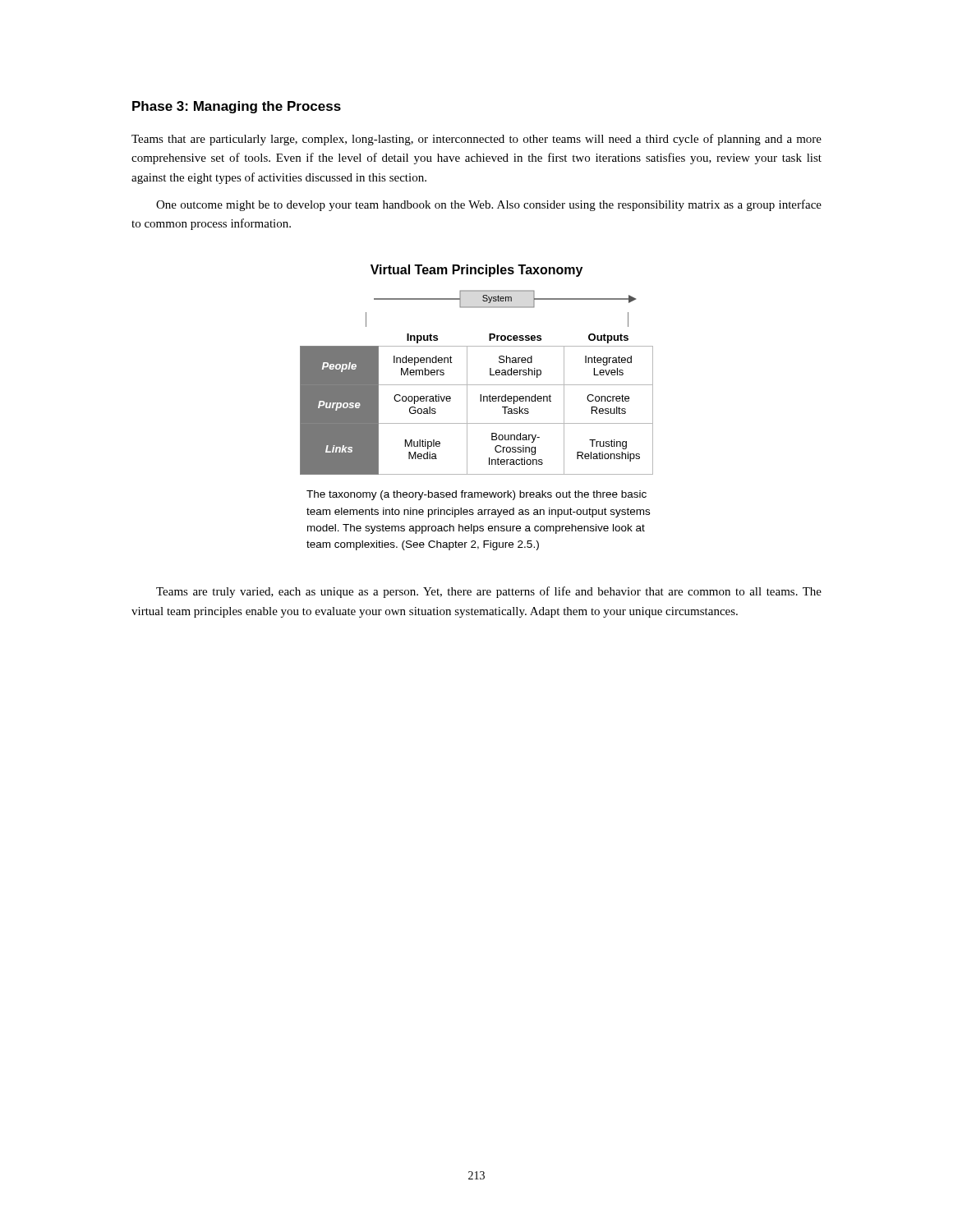Locate the title that says "Virtual Team Principles Taxonomy"
Image resolution: width=953 pixels, height=1232 pixels.
tap(476, 270)
